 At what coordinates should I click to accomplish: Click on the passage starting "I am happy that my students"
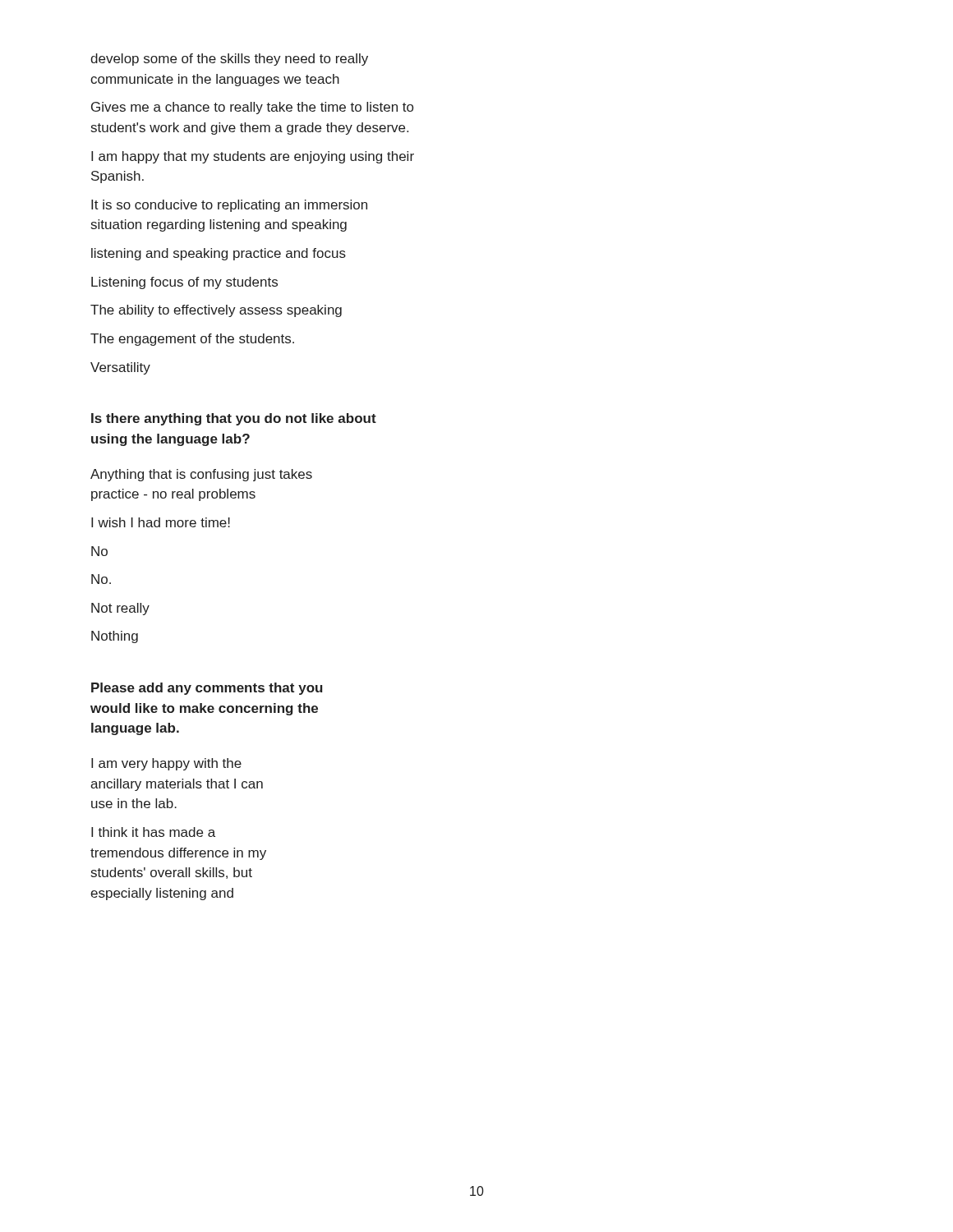(252, 166)
